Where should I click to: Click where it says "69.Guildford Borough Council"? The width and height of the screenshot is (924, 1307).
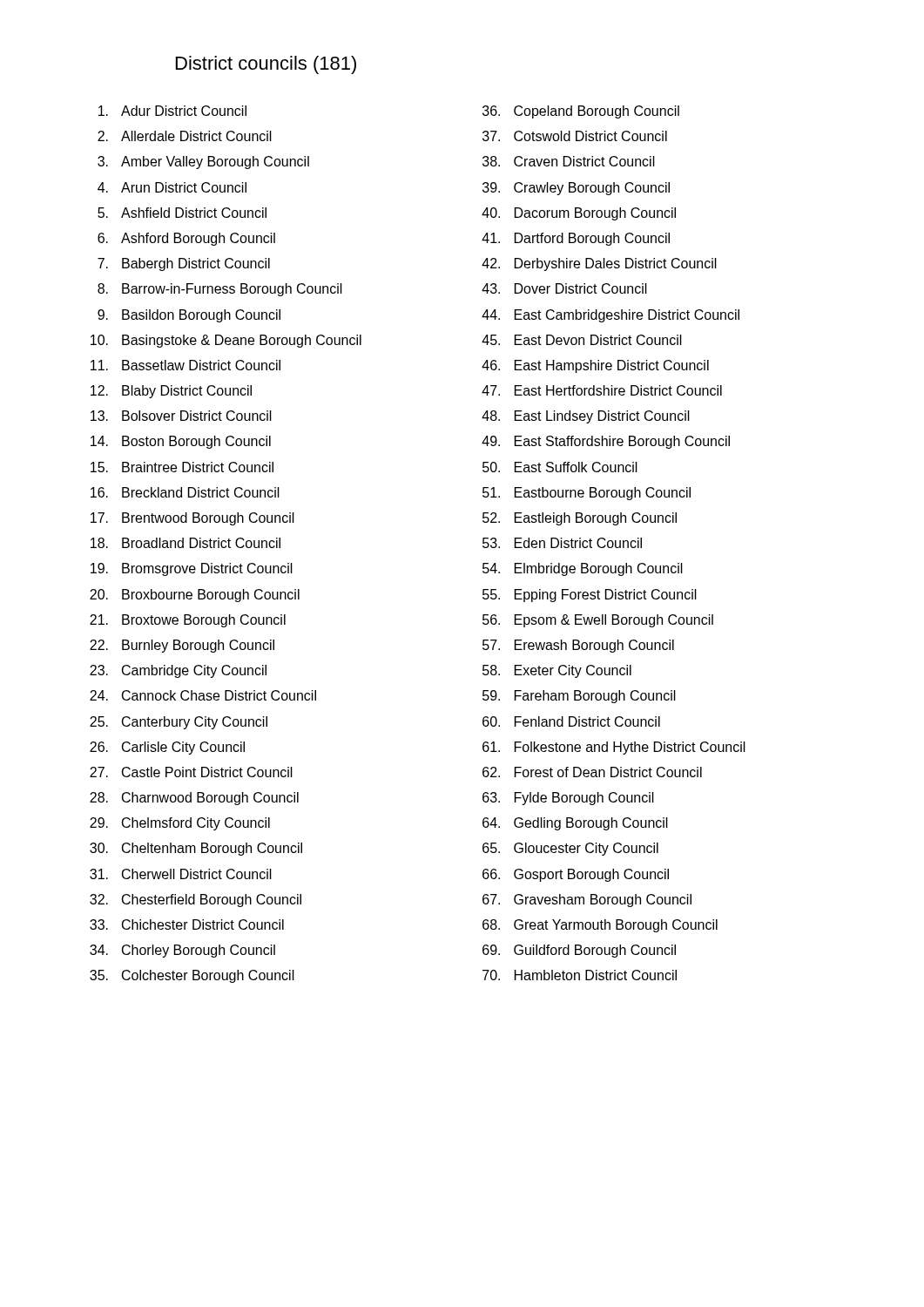click(658, 950)
